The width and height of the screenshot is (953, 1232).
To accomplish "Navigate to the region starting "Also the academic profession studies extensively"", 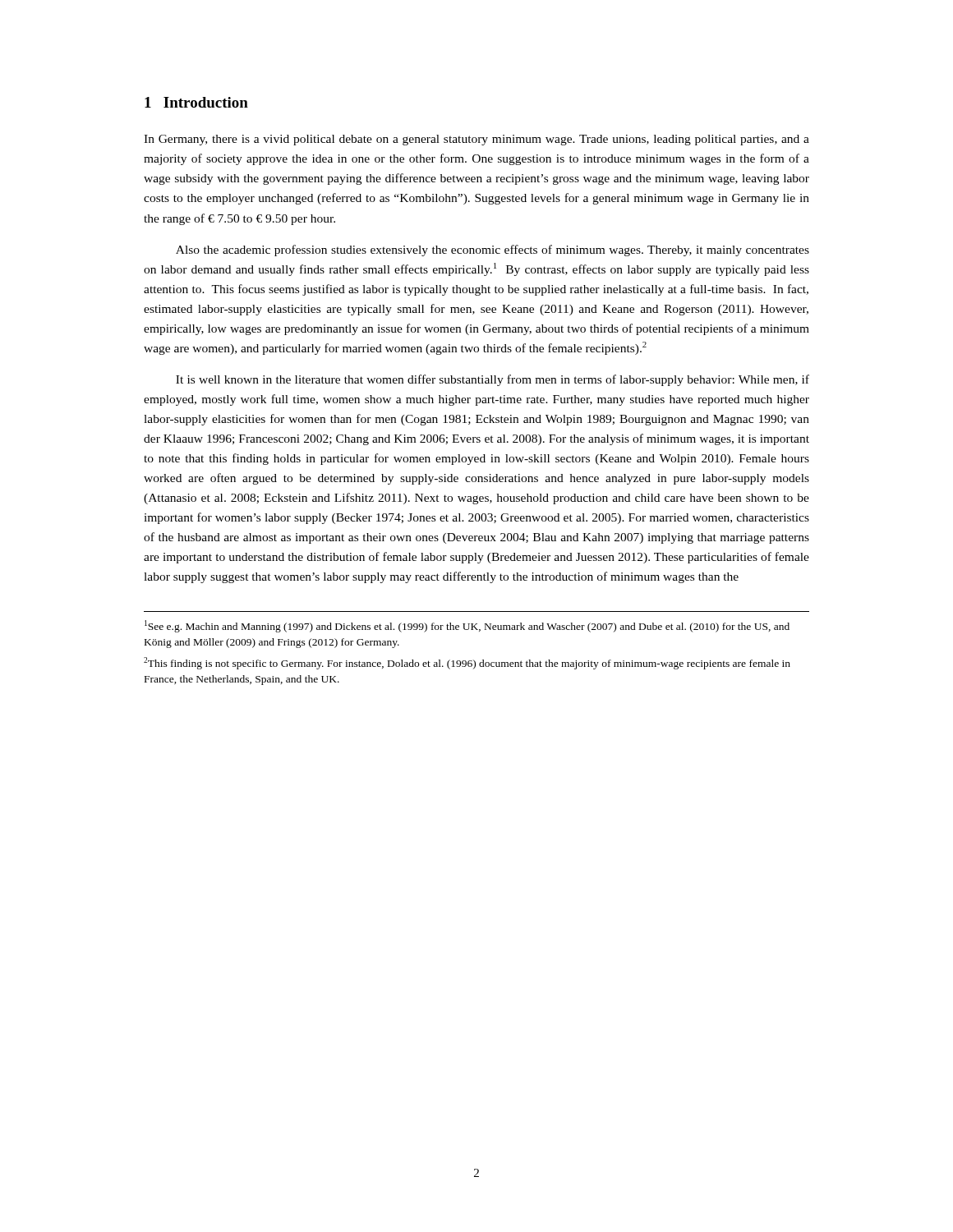I will tap(476, 299).
